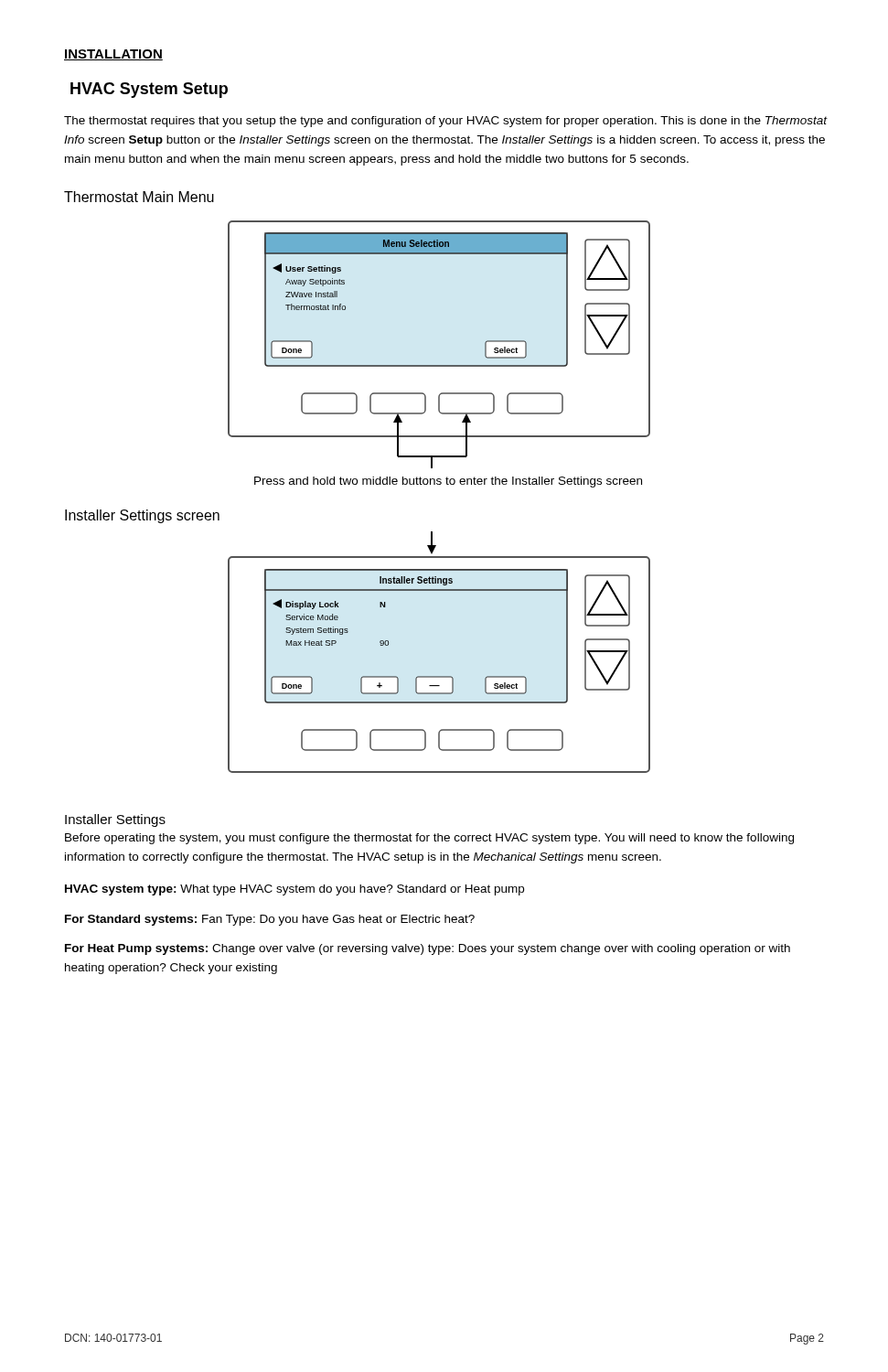Click where it says "HVAC System Setup"
Viewport: 888px width, 1372px height.
pos(149,89)
